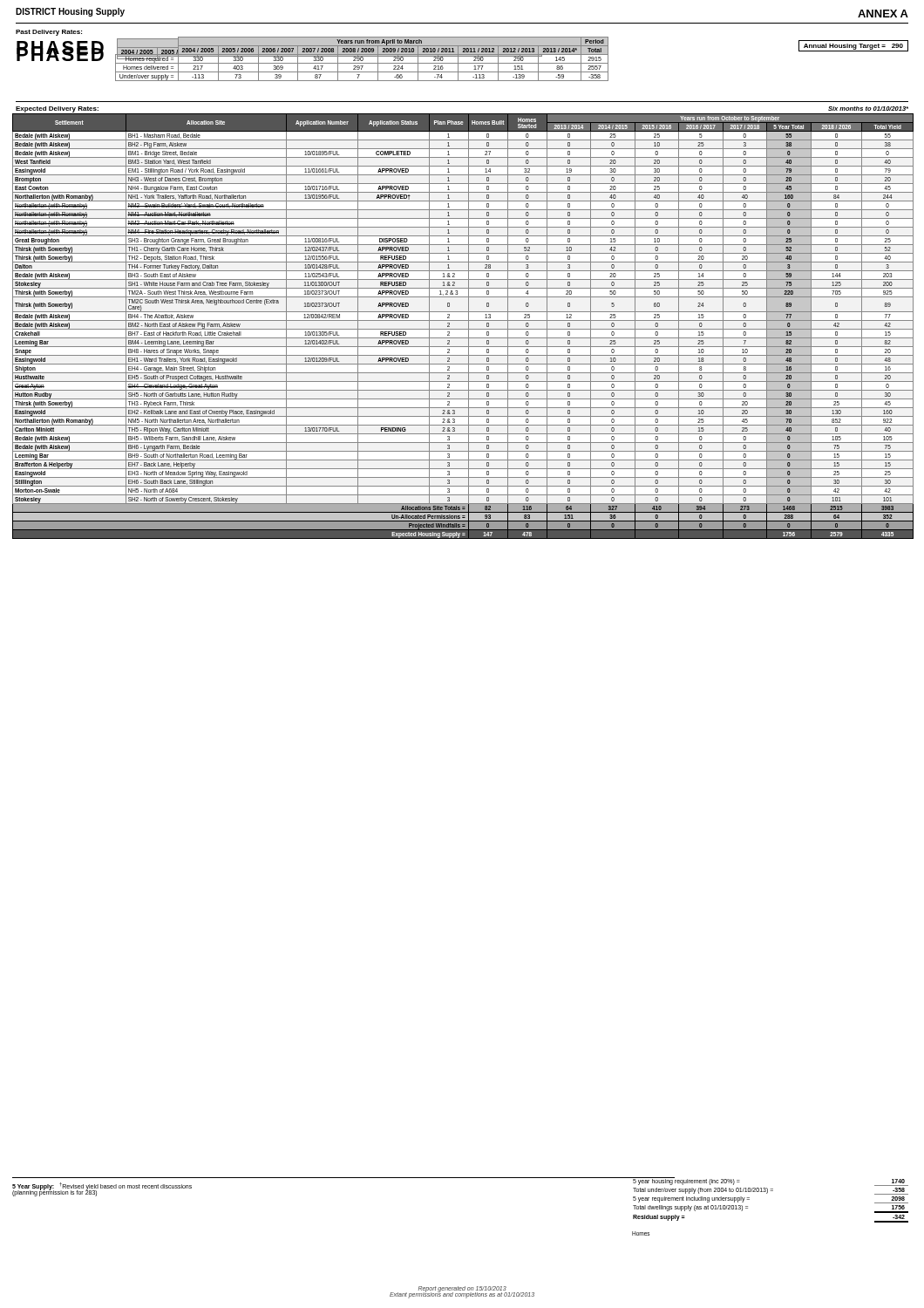The height and width of the screenshot is (1308, 924).
Task: Select the table that reads "2007 / 2008"
Action: pos(292,48)
